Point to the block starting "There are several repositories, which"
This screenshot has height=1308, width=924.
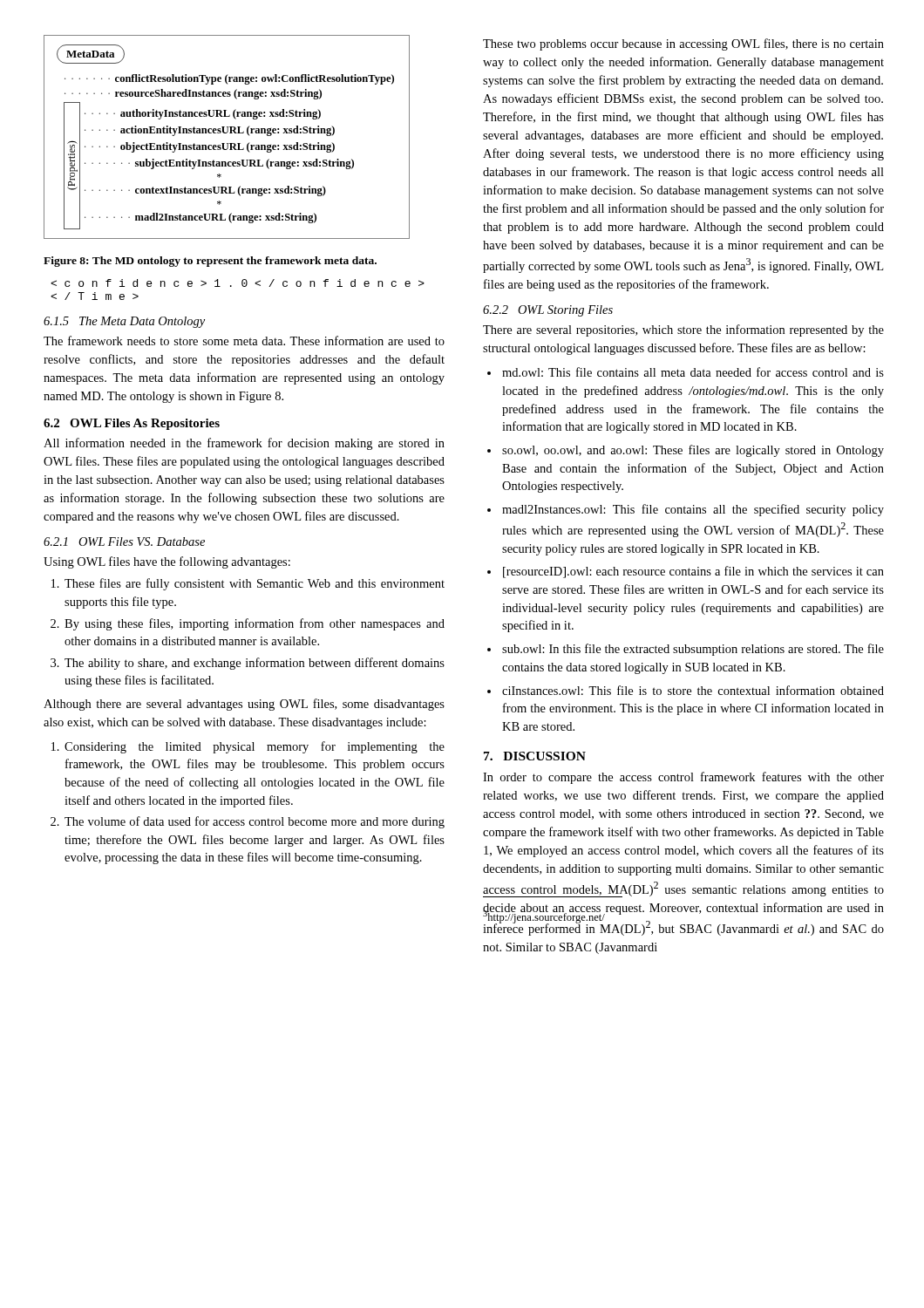[x=683, y=339]
